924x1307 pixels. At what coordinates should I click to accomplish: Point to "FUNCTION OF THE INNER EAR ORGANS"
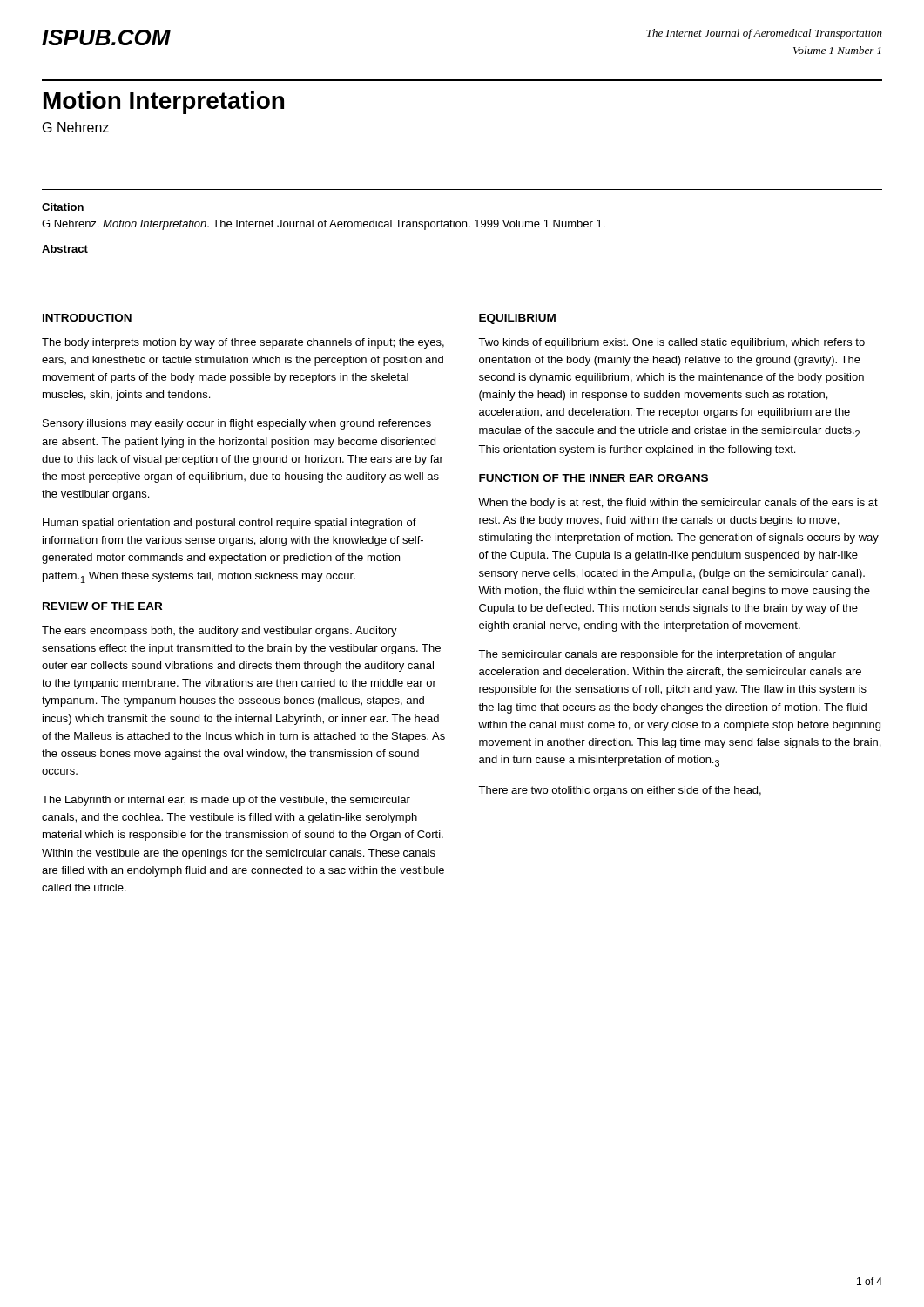pos(593,478)
